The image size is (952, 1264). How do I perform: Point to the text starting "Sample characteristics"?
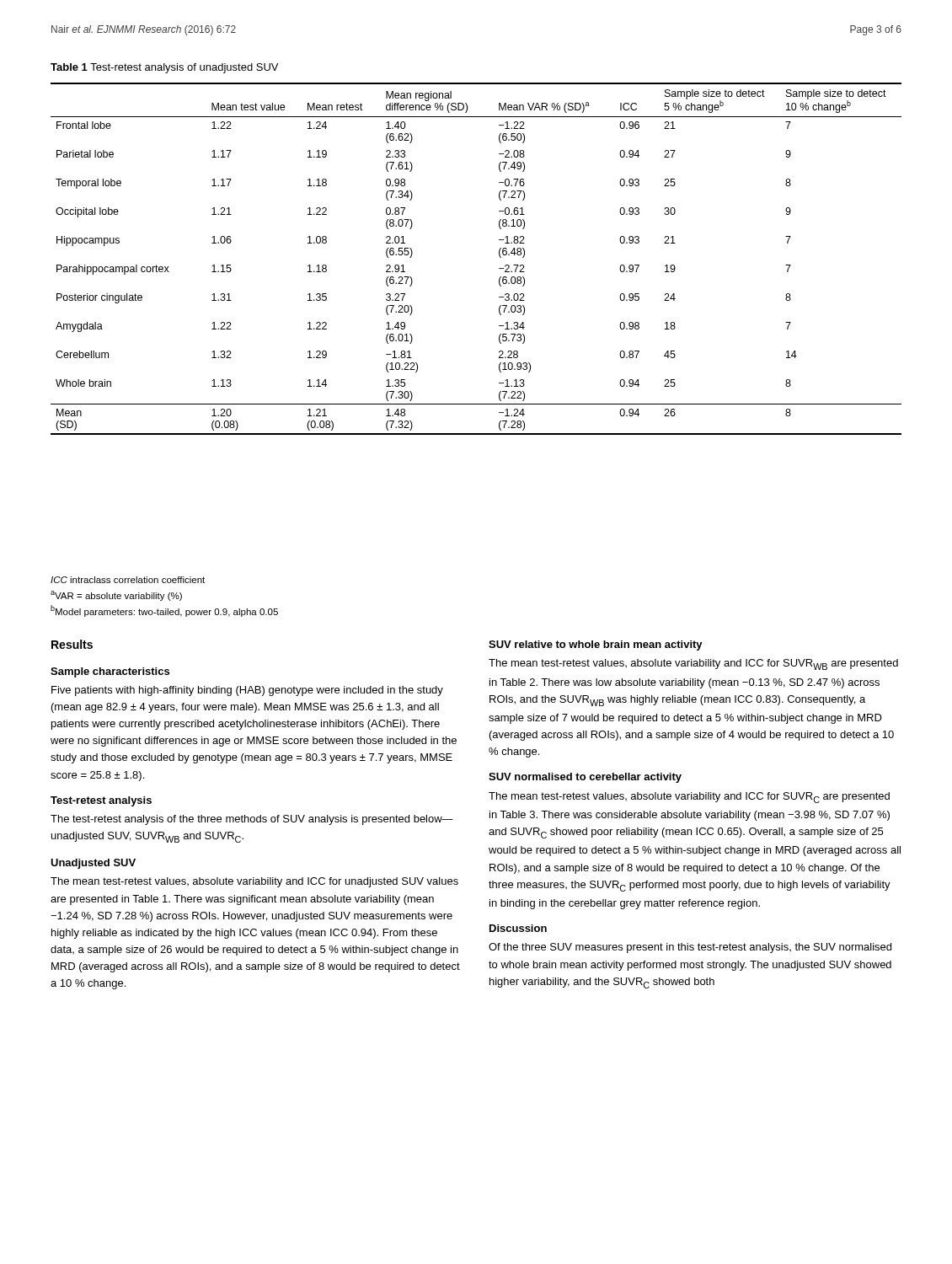pos(110,671)
